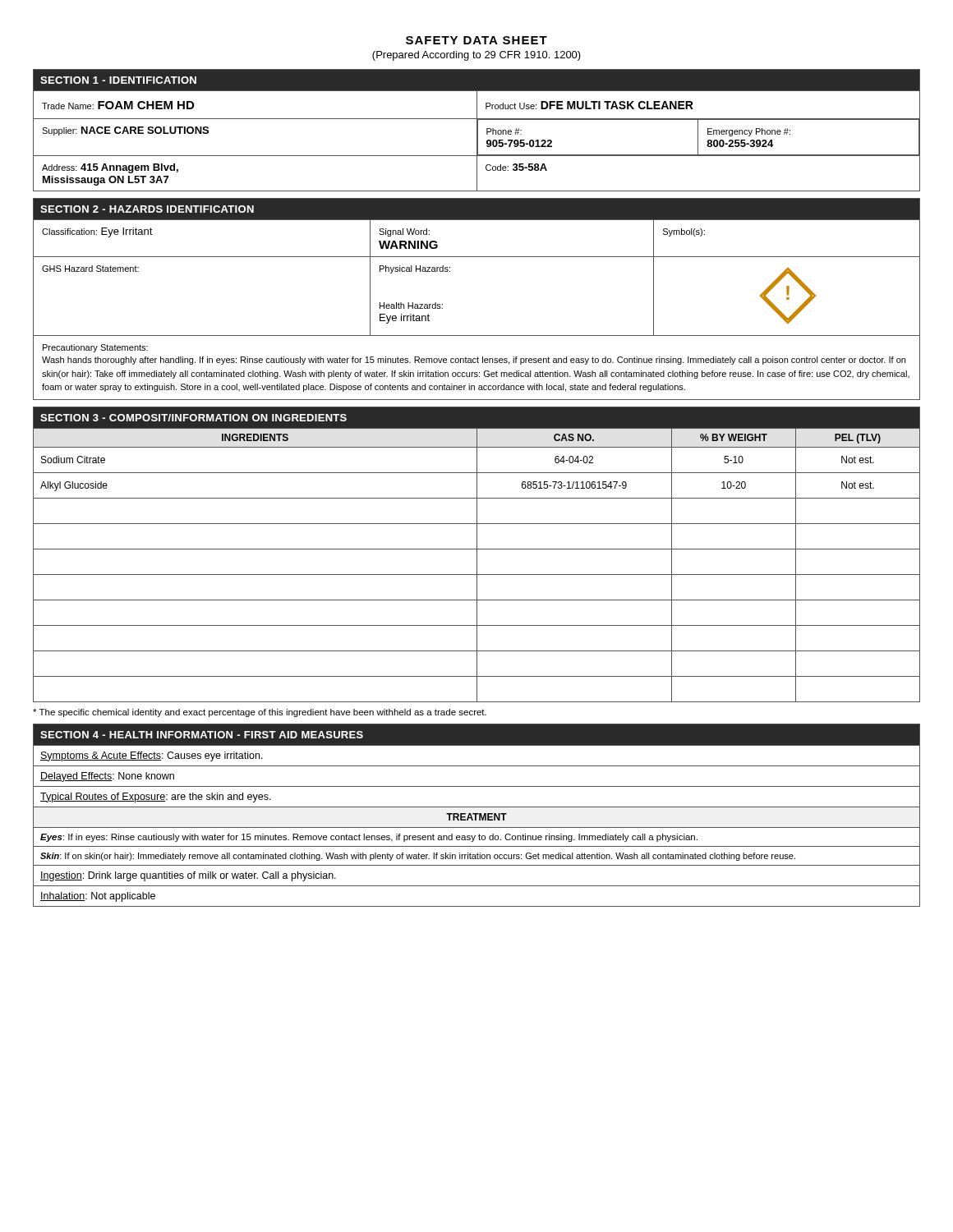Locate the footnote that says "The specific chemical"
The width and height of the screenshot is (953, 1232).
point(260,712)
